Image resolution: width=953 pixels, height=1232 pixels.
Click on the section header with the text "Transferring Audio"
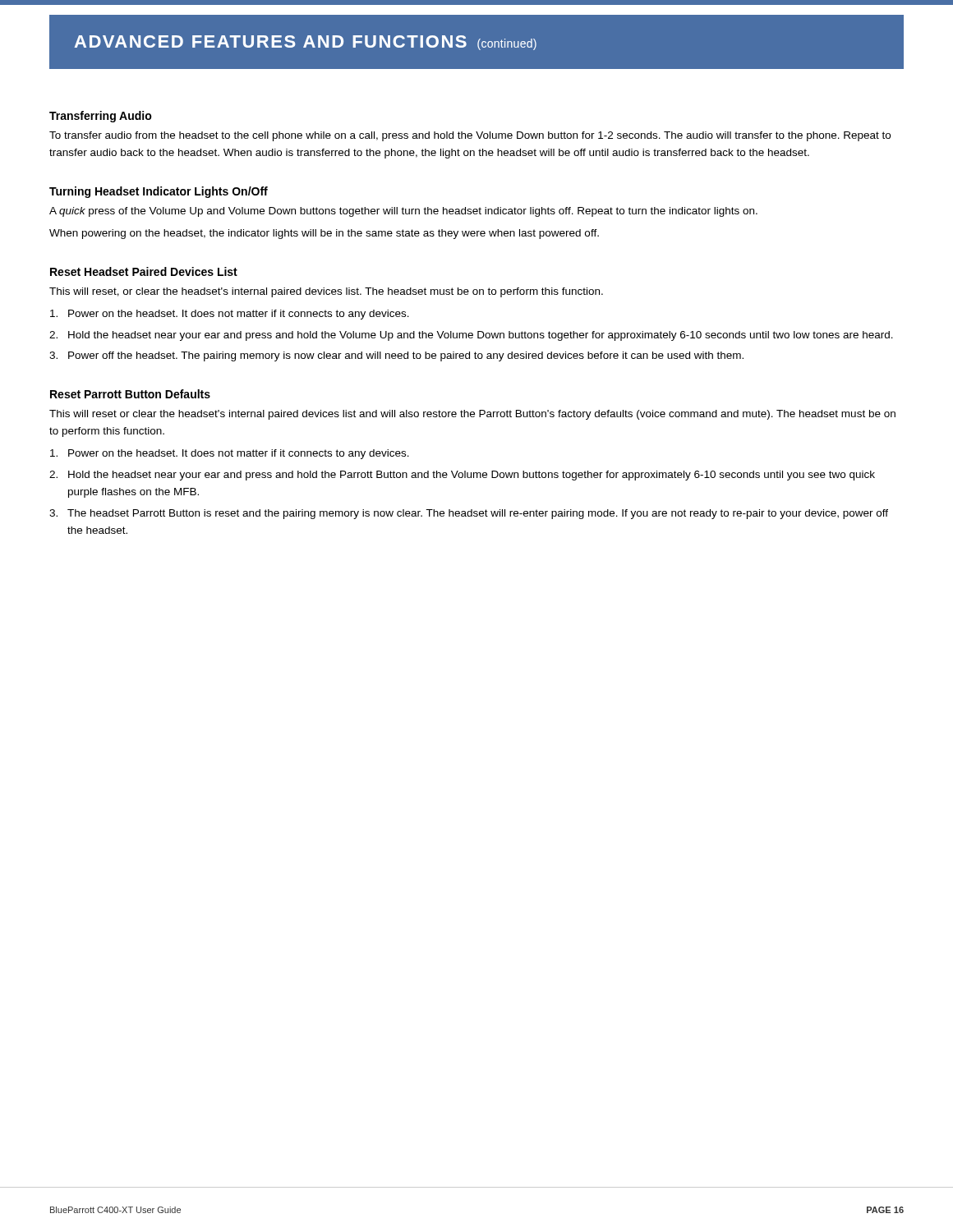click(x=100, y=116)
